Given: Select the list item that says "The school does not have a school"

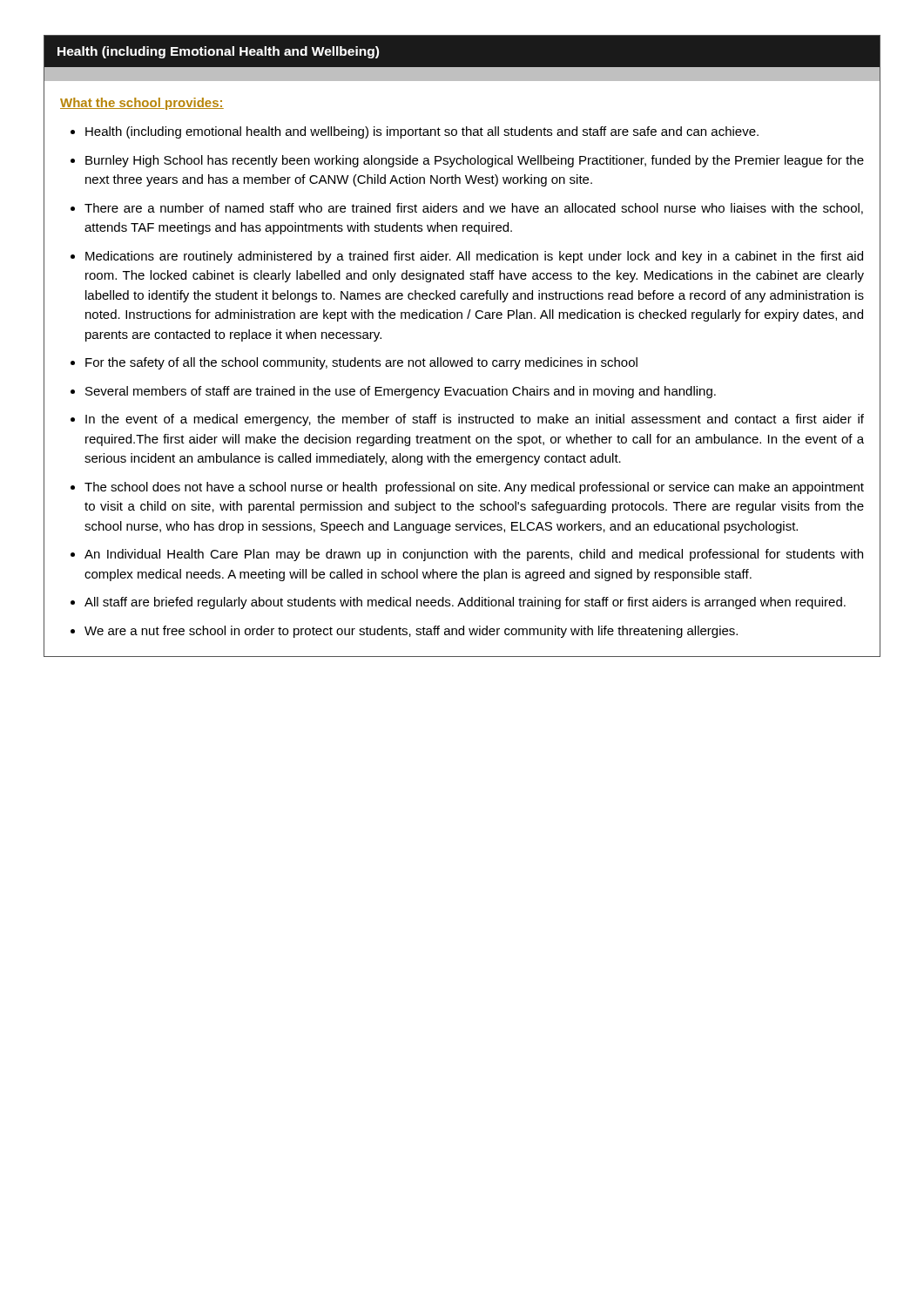Looking at the screenshot, I should point(474,506).
